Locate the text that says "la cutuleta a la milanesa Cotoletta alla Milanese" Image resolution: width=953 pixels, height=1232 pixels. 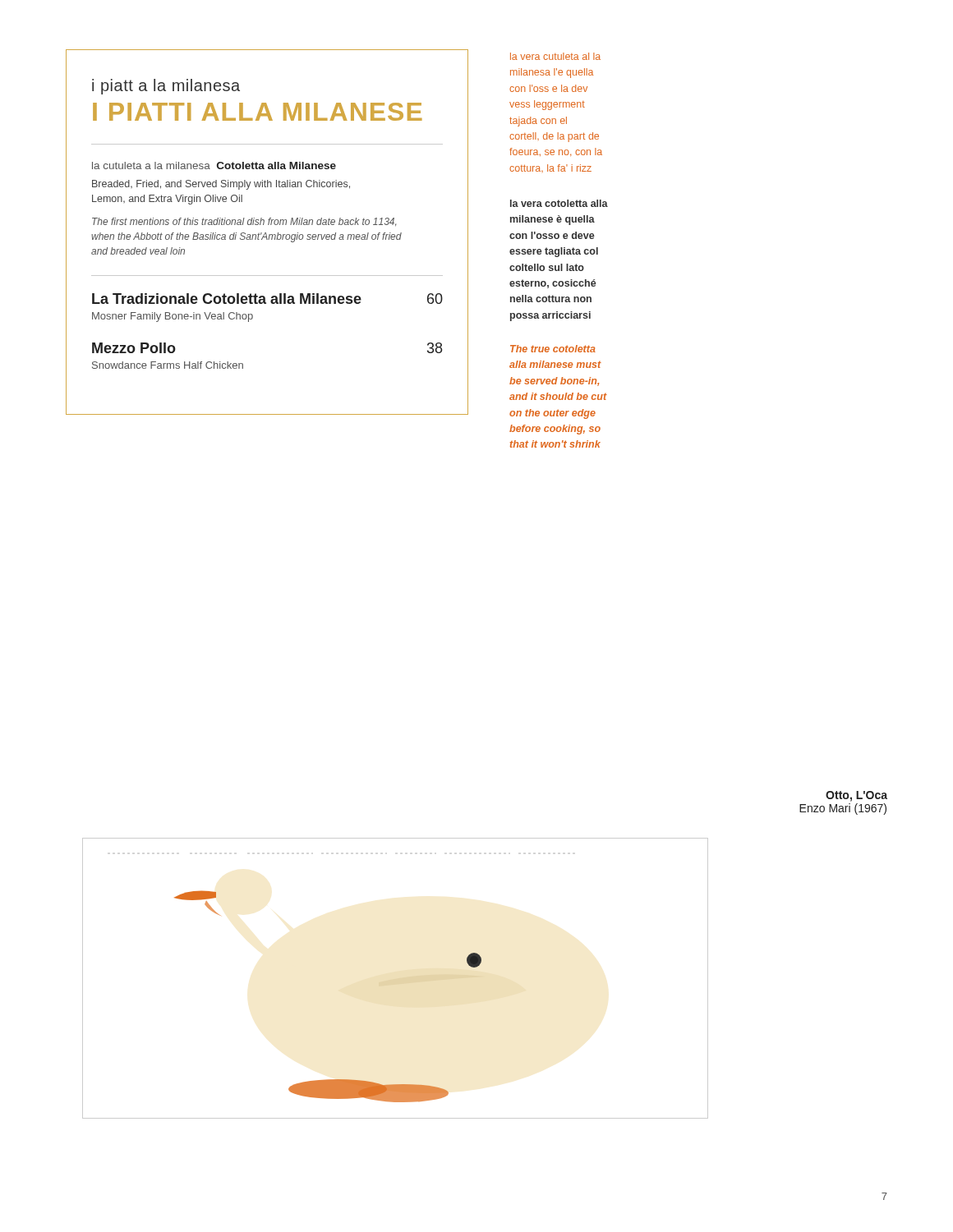214,165
